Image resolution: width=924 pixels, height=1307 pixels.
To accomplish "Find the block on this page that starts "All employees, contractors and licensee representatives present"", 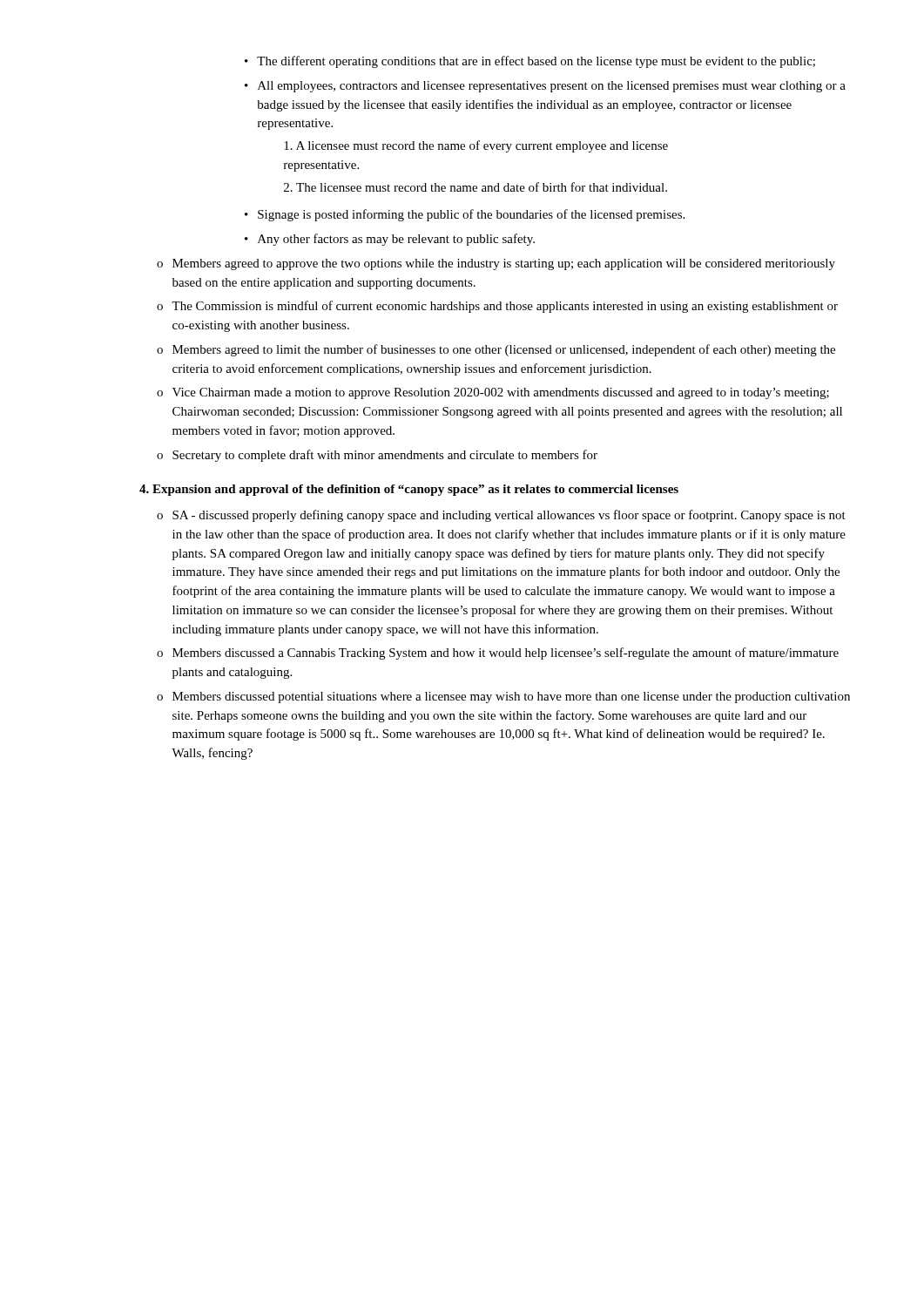I will (x=556, y=139).
